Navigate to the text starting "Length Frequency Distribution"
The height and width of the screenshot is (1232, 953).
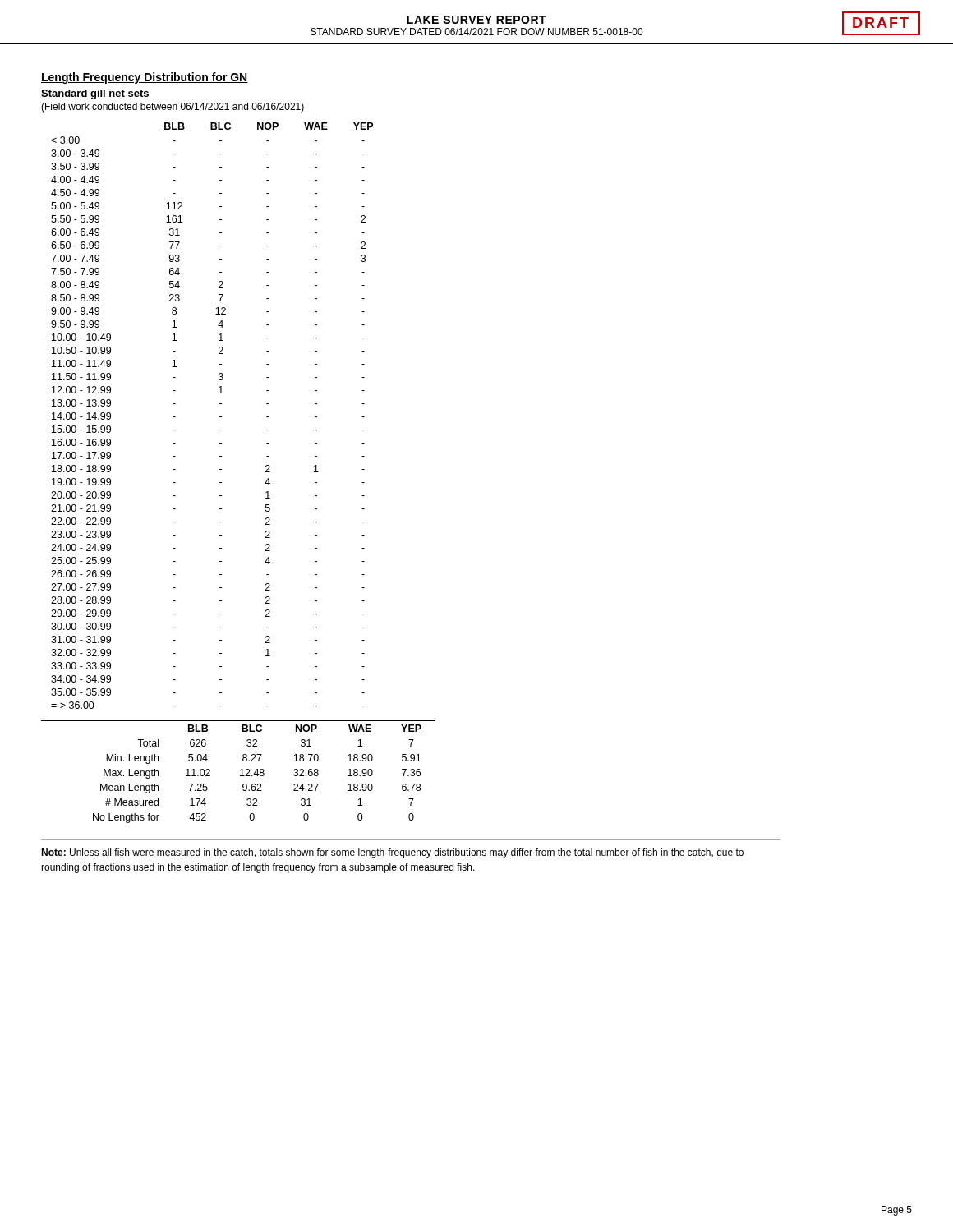(144, 77)
